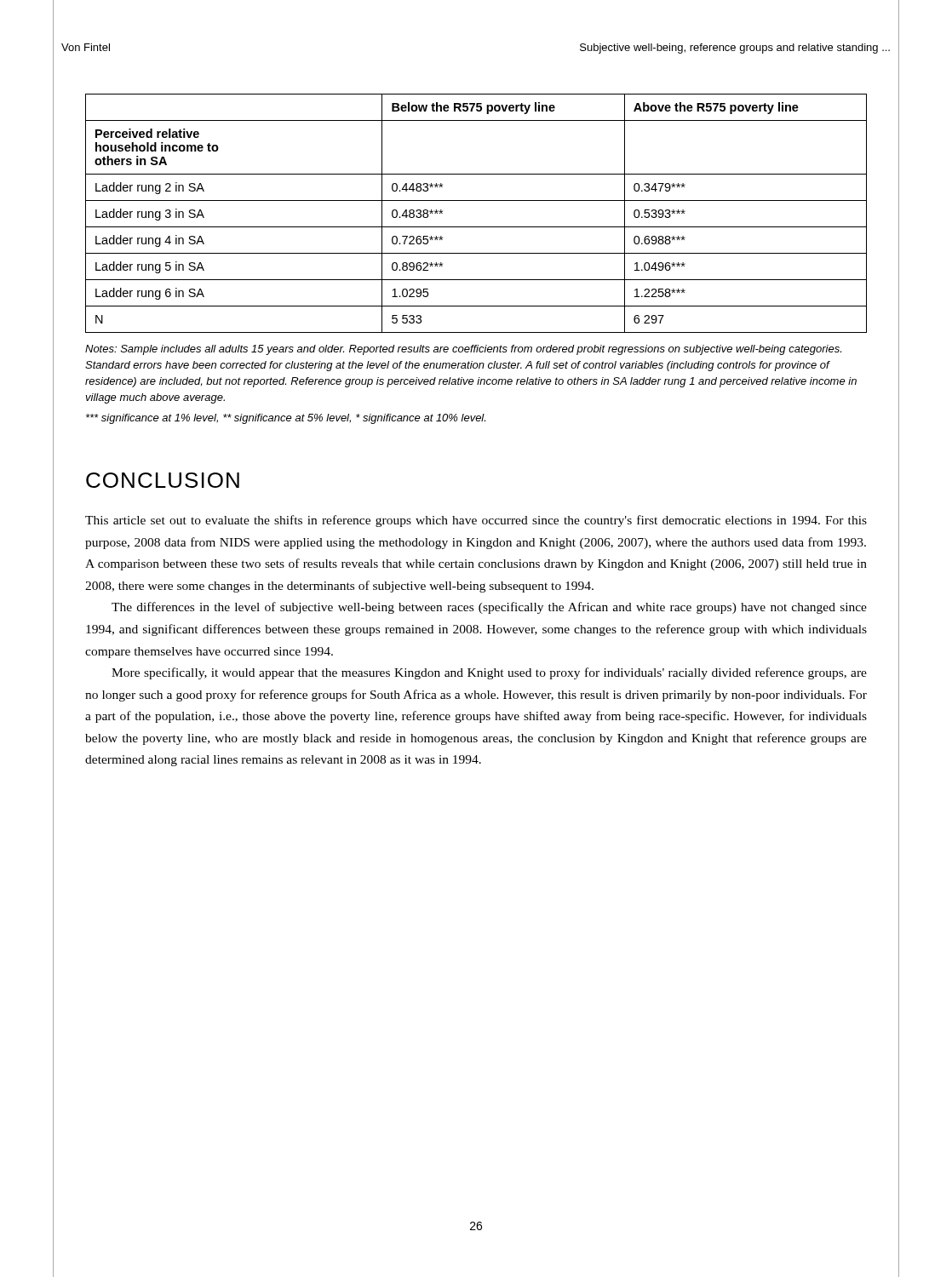Point to the passage starting "Notes: Sample includes all adults 15 years"
This screenshot has height=1277, width=952.
point(471,373)
